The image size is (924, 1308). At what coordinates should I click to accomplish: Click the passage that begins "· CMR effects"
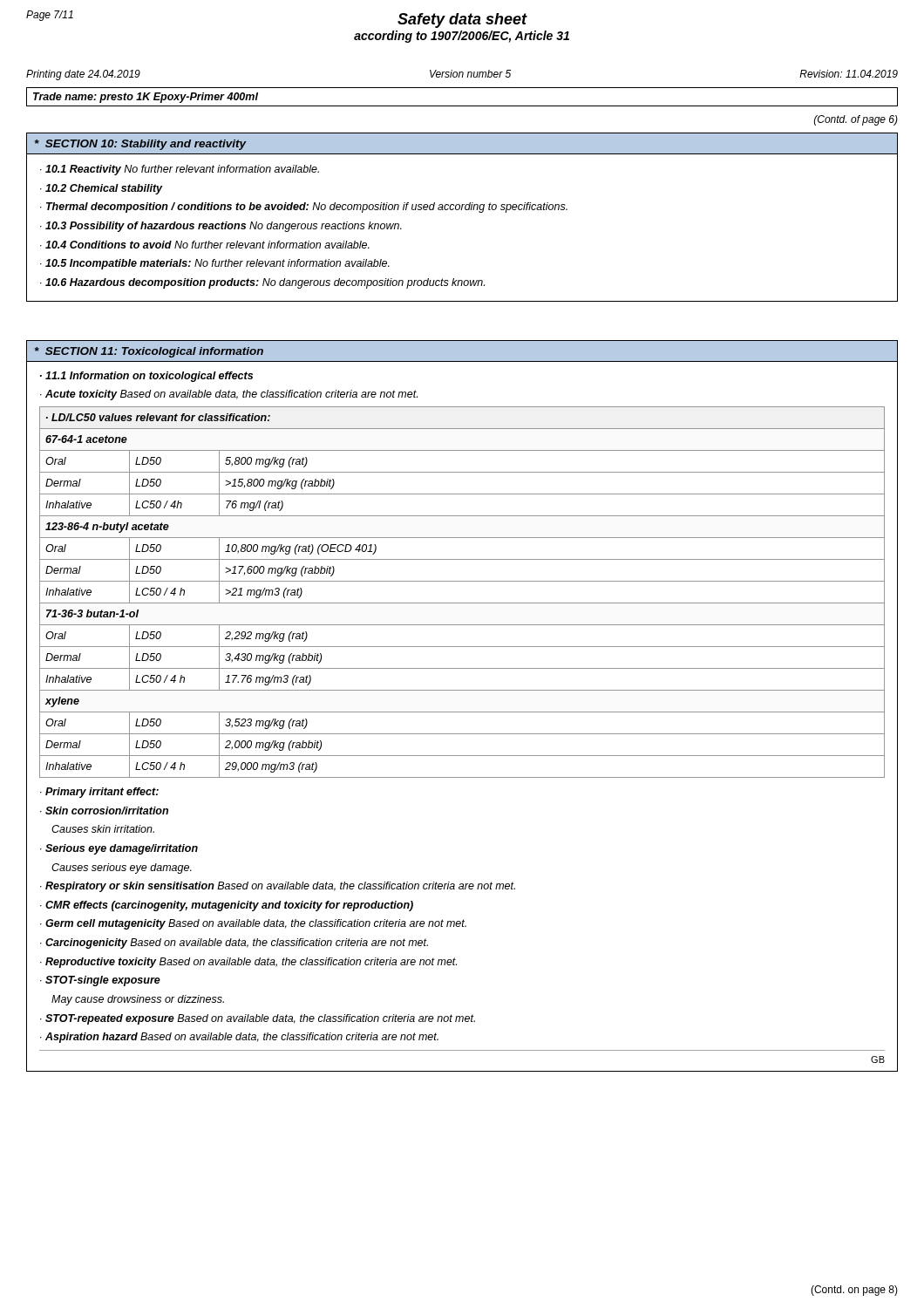[226, 905]
